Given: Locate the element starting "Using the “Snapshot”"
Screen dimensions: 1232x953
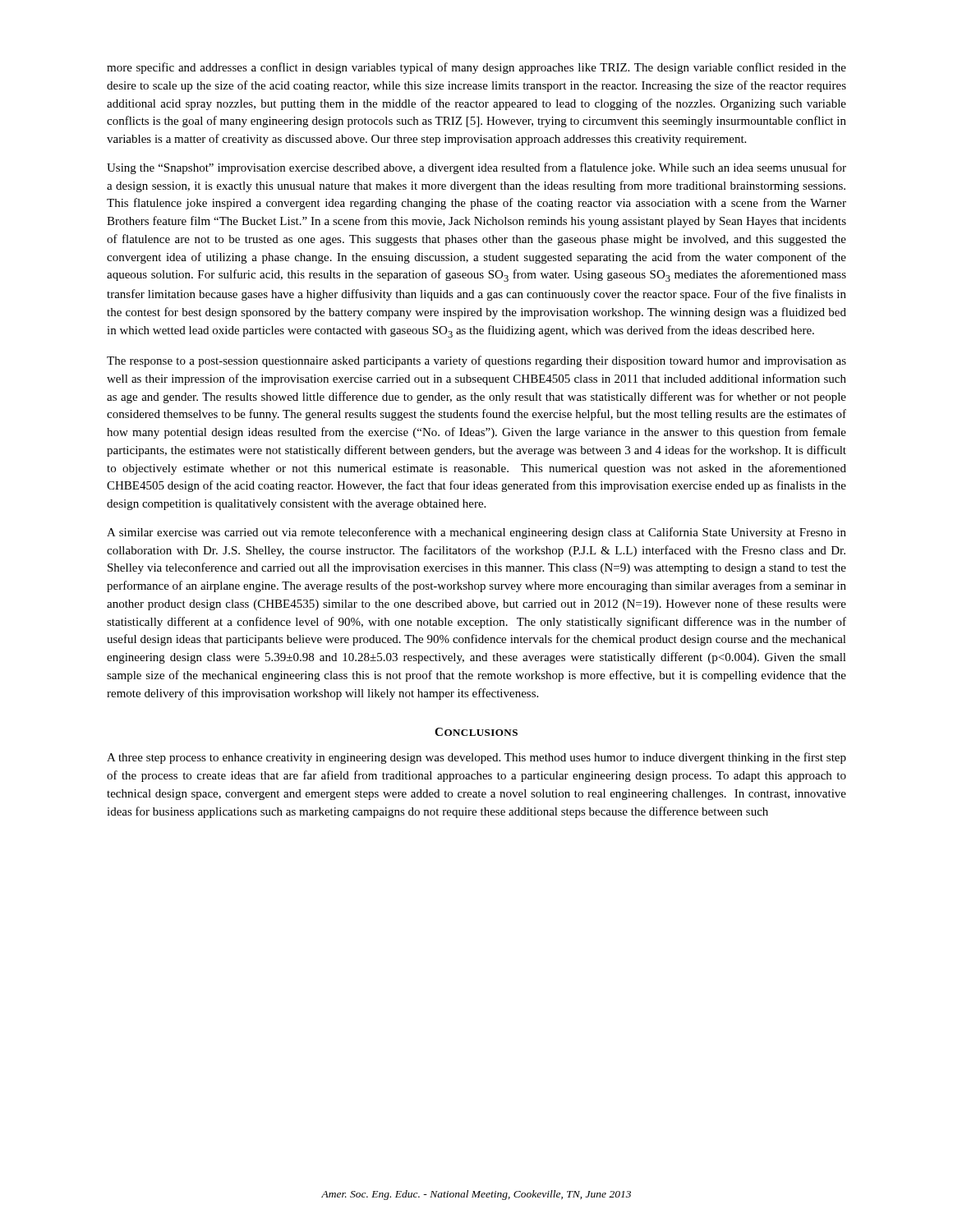Looking at the screenshot, I should [x=476, y=250].
